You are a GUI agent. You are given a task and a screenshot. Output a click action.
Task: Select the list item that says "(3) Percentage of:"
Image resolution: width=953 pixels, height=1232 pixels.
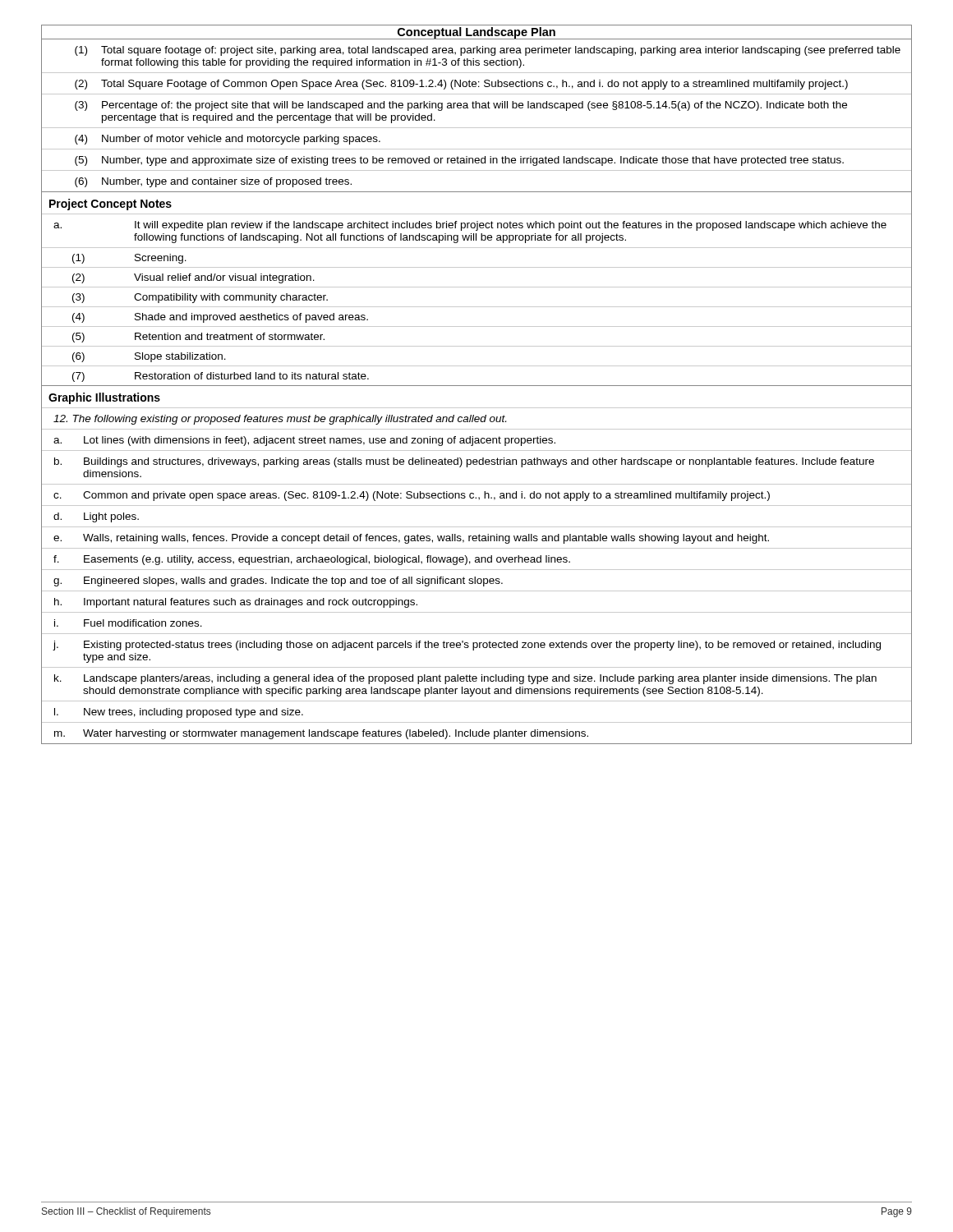tap(476, 111)
